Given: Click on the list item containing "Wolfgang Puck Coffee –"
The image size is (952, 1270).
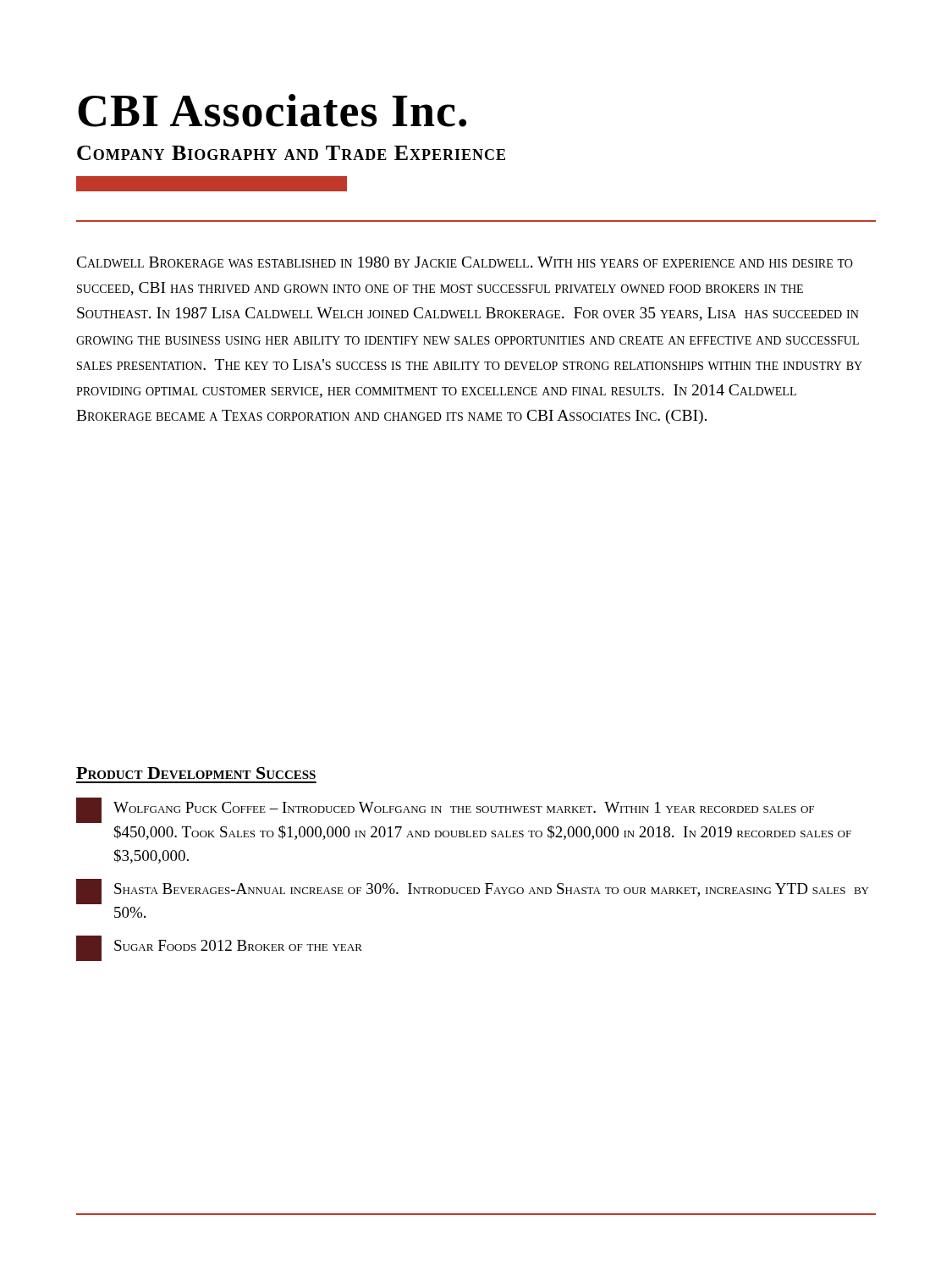Looking at the screenshot, I should pos(476,832).
